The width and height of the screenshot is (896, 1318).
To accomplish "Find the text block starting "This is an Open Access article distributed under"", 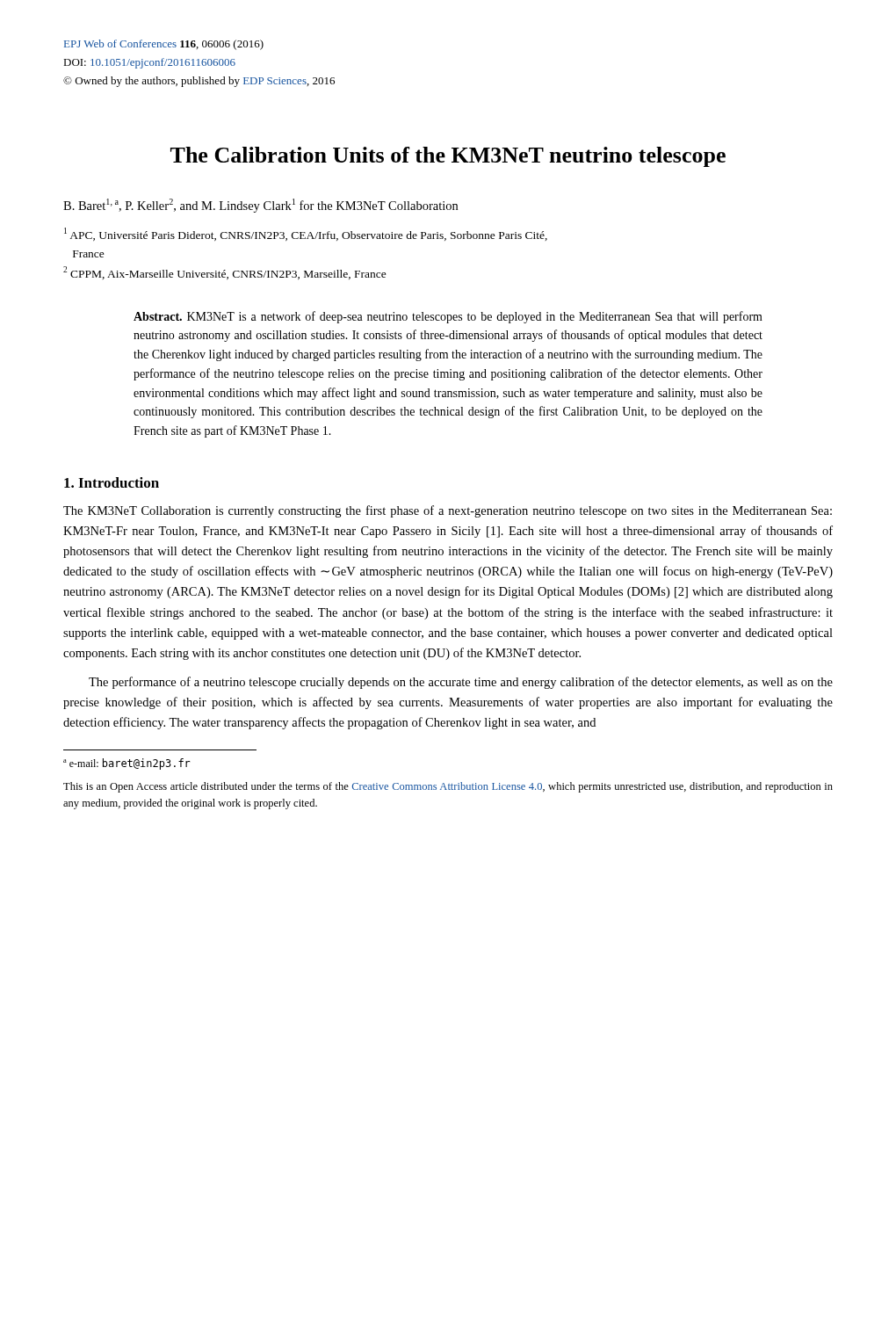I will (448, 795).
